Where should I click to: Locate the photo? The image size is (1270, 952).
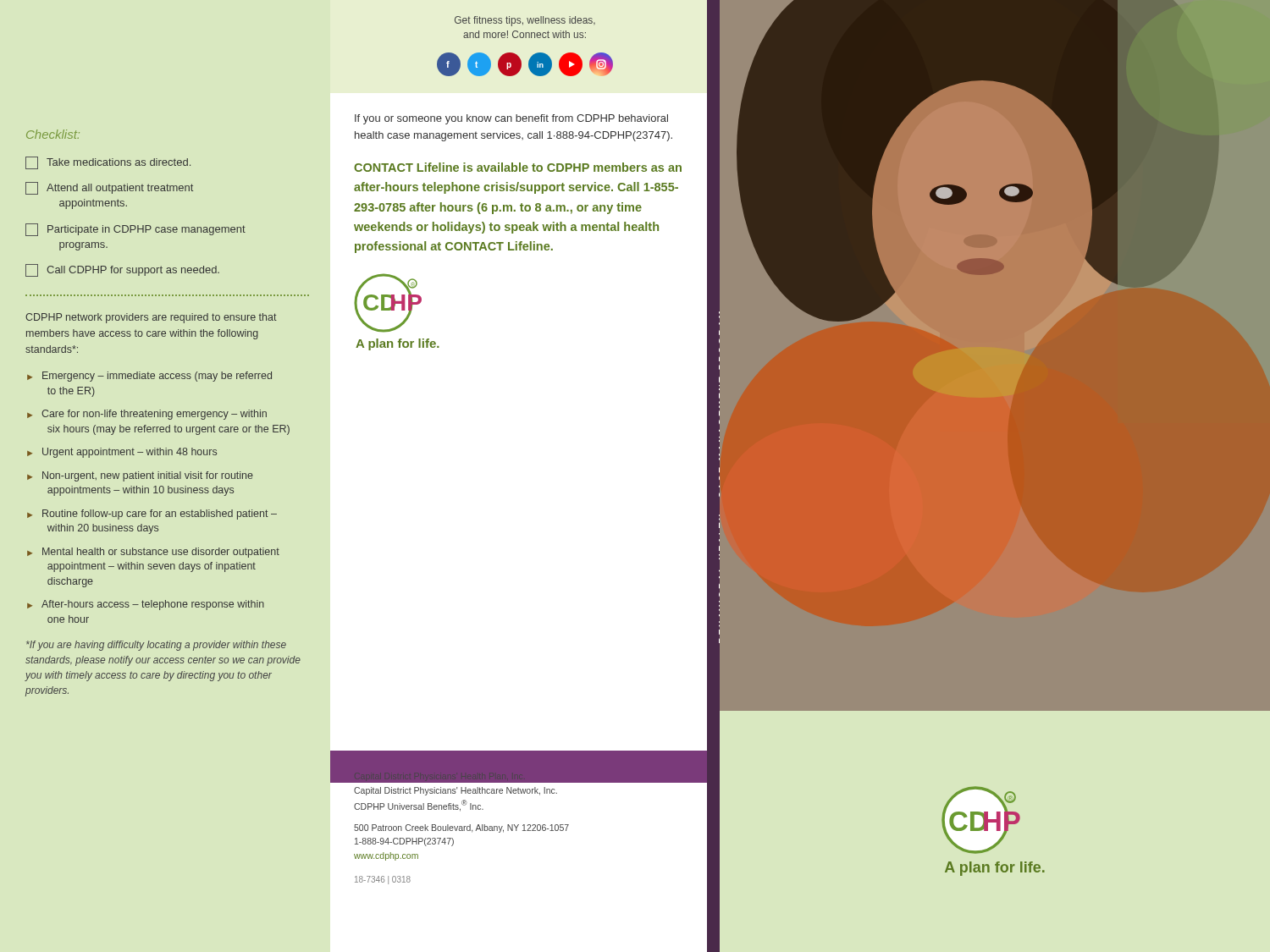click(995, 355)
